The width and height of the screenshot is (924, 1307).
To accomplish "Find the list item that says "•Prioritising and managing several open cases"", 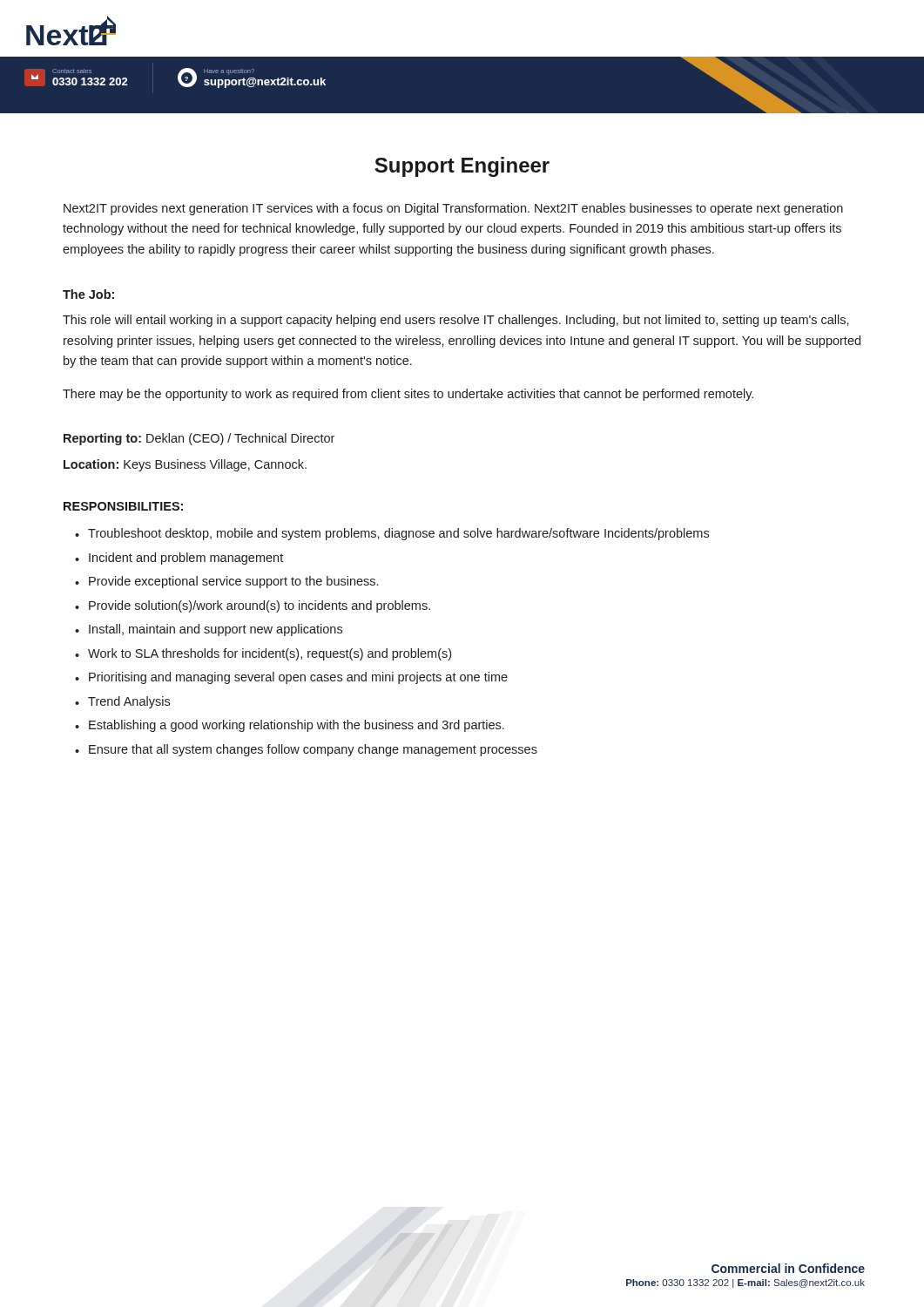I will (291, 679).
